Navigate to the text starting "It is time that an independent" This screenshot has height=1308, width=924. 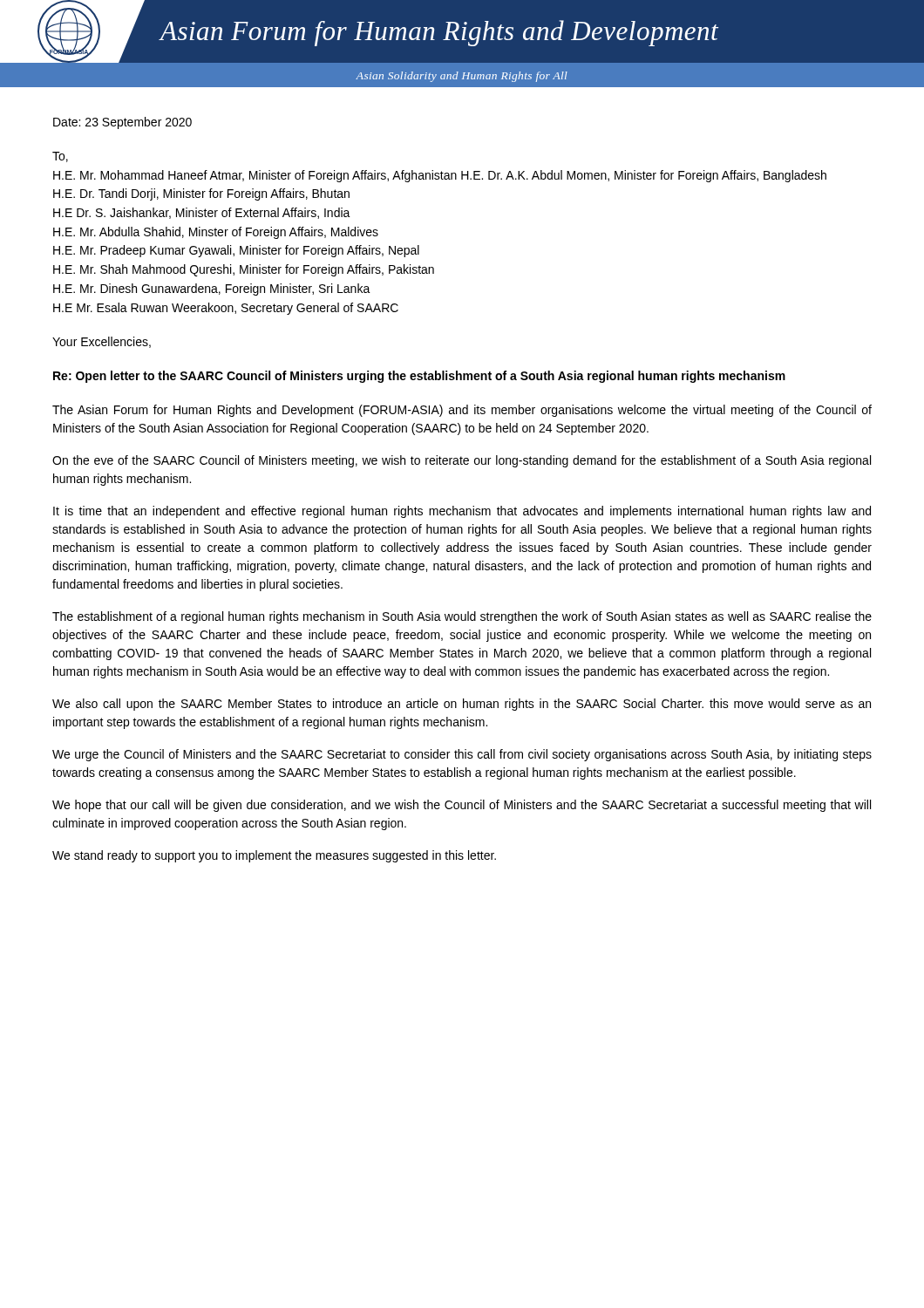[462, 548]
